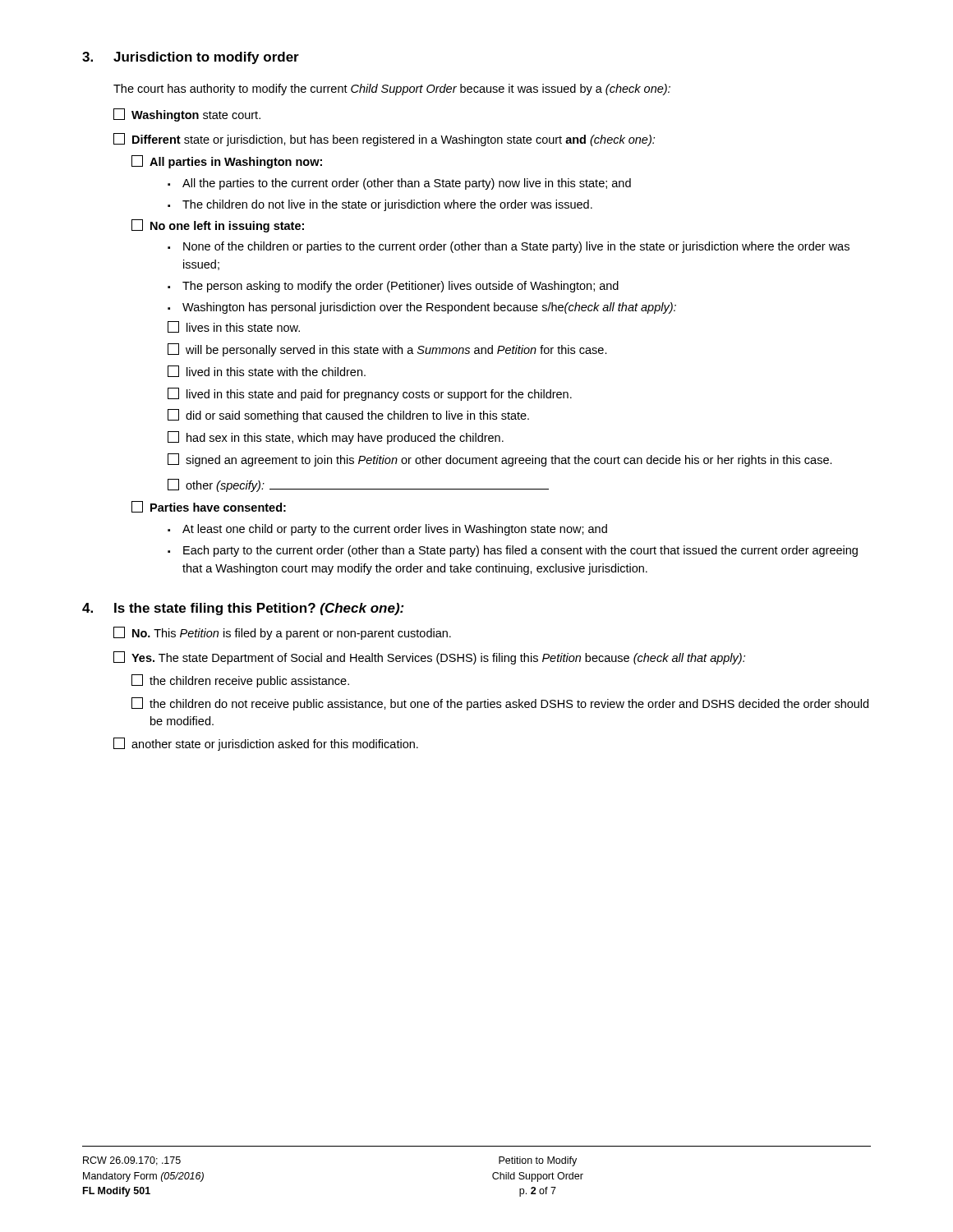Click on the list item that reads "the children receive public assistance."
Viewport: 953px width, 1232px height.
241,681
